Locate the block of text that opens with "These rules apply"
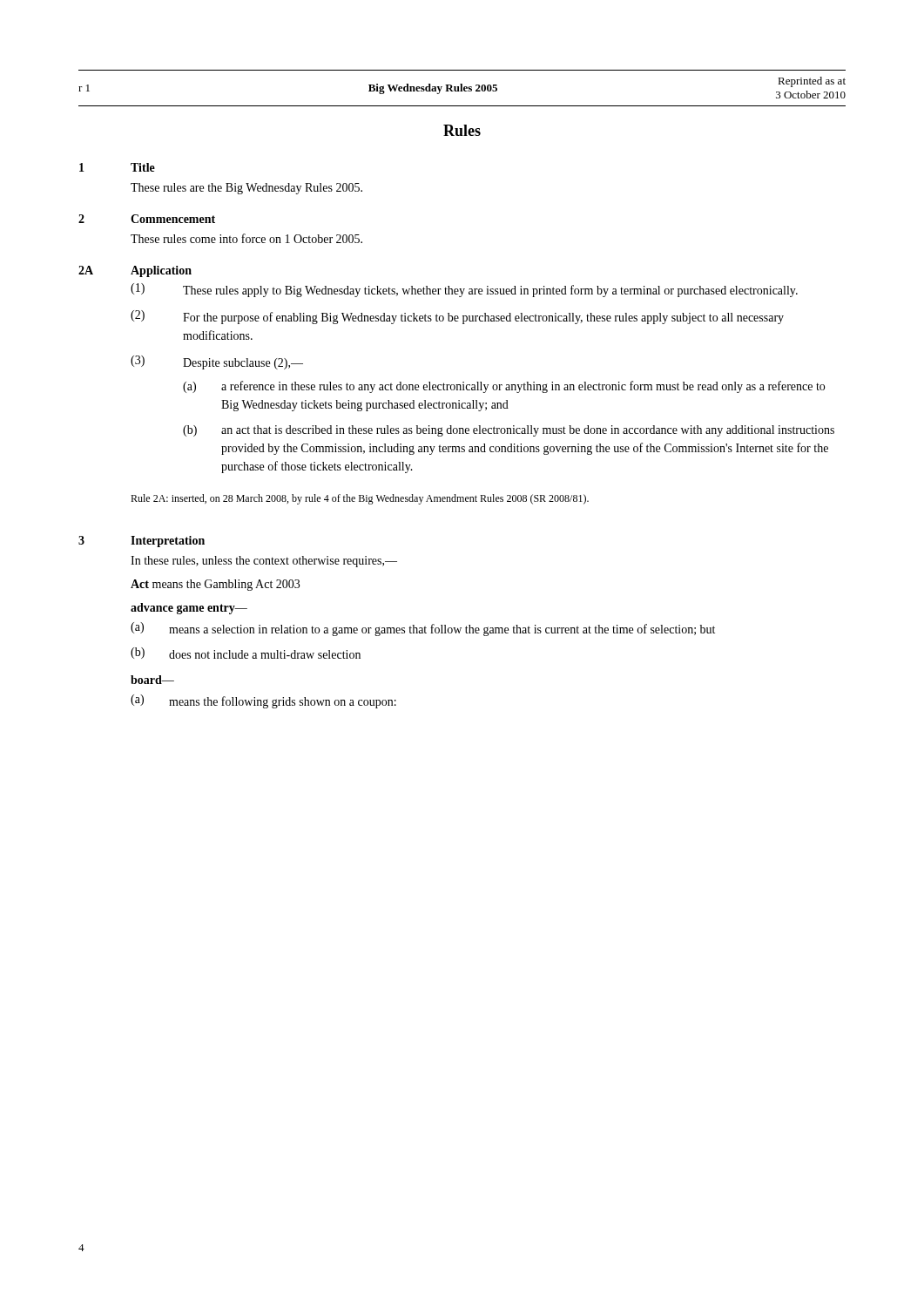Viewport: 924px width, 1307px height. pos(490,291)
